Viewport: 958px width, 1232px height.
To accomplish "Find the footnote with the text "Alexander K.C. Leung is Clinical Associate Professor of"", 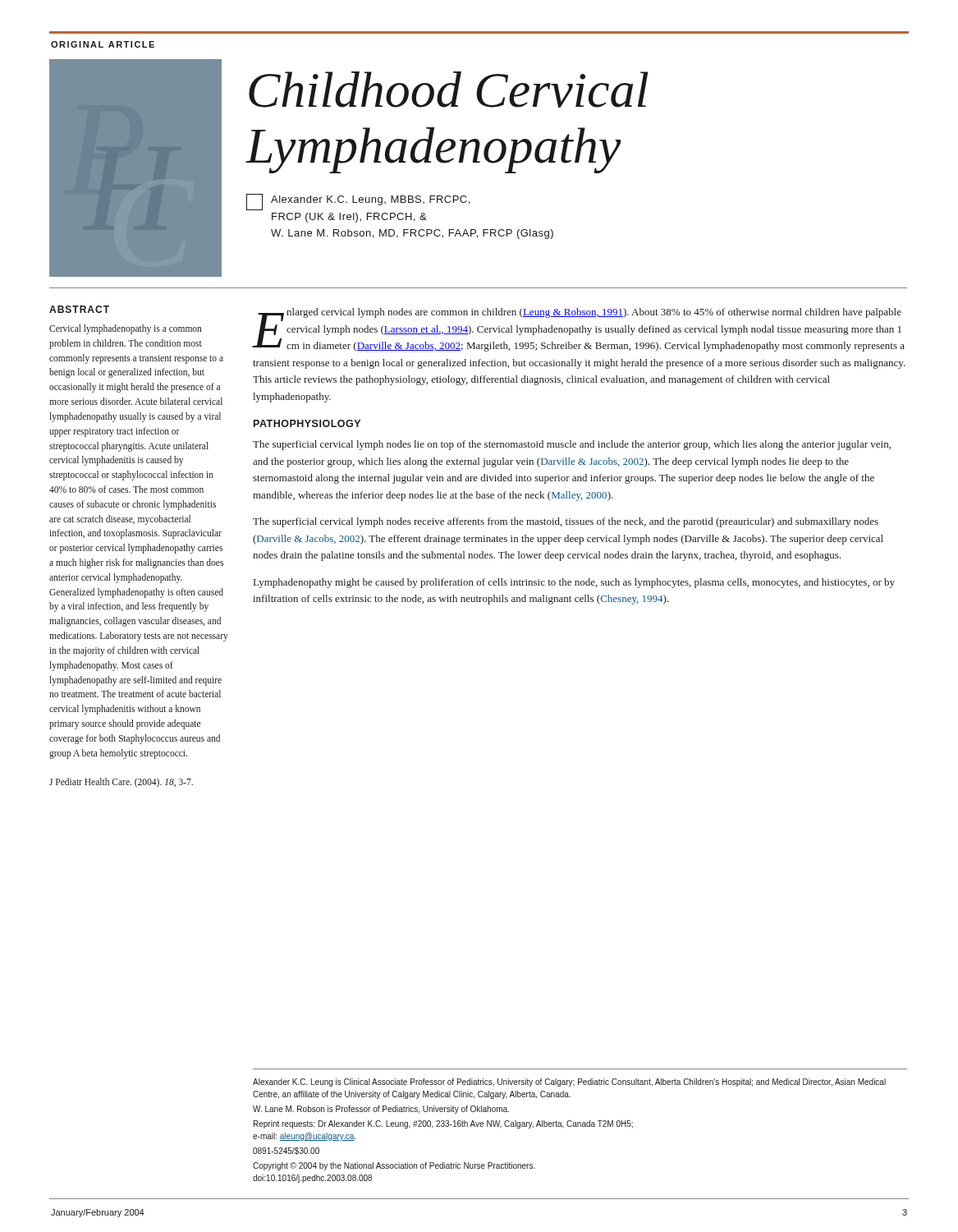I will [x=569, y=1088].
